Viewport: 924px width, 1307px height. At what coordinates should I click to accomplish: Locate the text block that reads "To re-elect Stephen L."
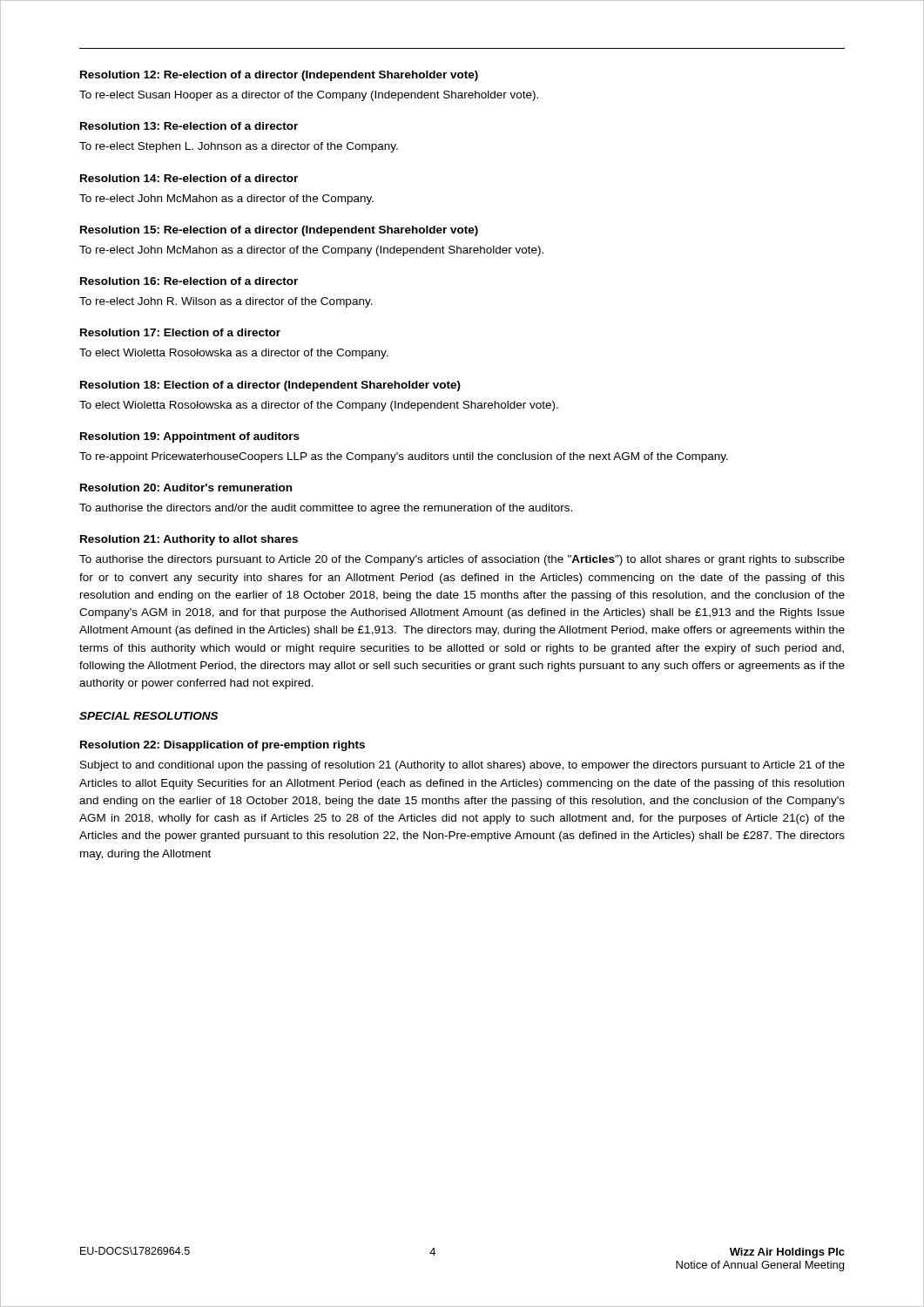(239, 146)
